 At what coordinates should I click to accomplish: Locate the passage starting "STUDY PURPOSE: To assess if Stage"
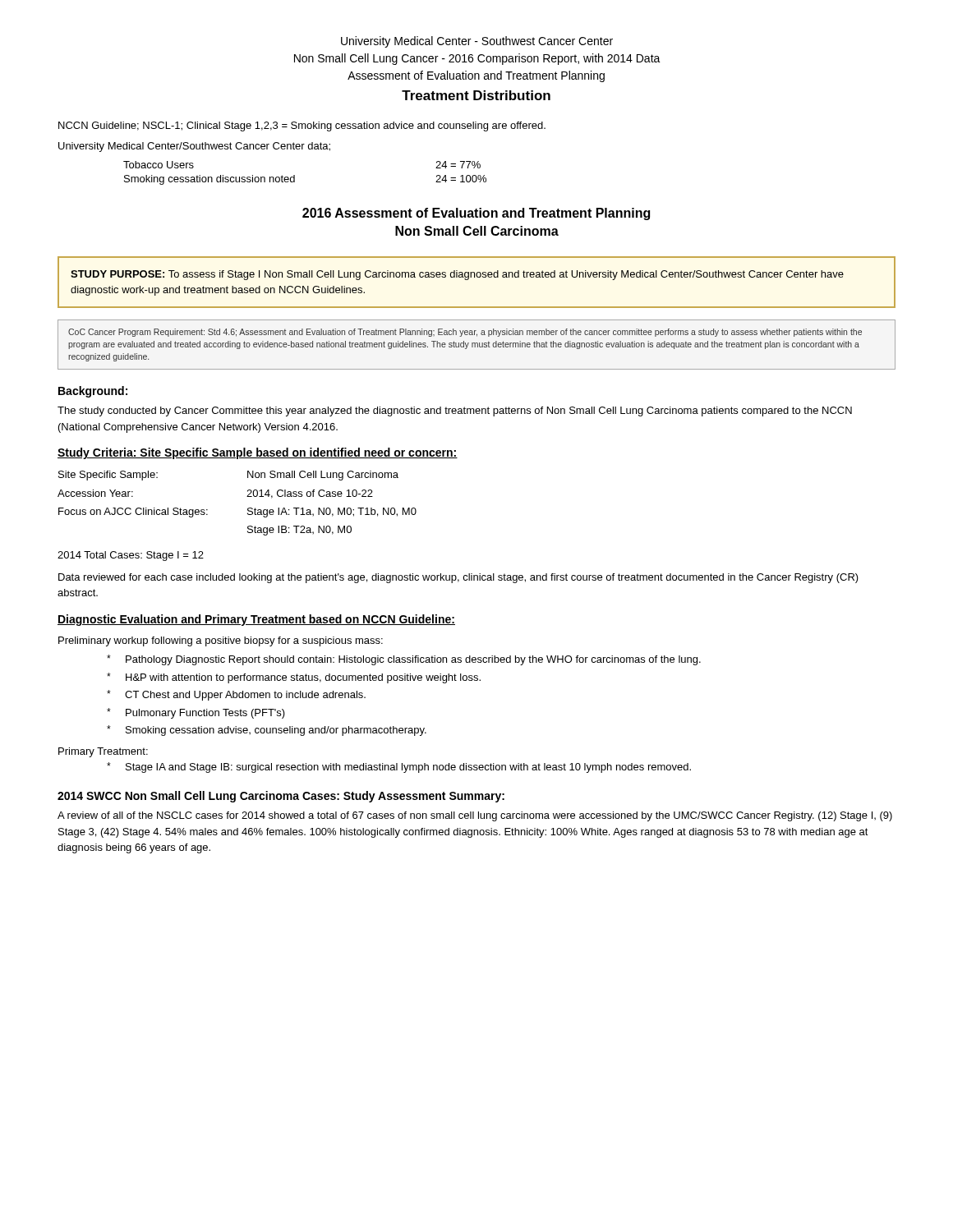457,282
